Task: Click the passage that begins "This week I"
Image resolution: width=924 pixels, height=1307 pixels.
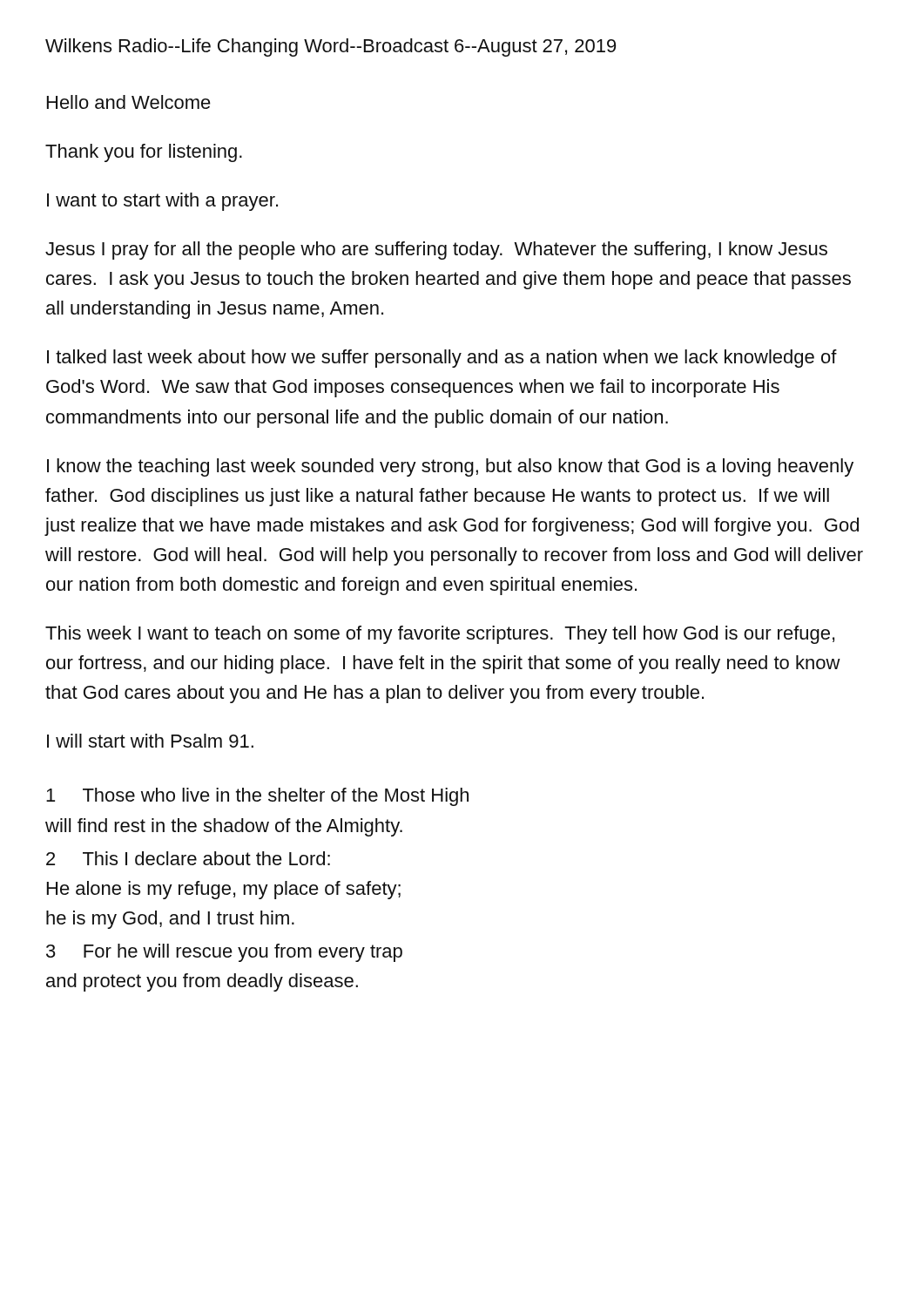Action: [443, 663]
